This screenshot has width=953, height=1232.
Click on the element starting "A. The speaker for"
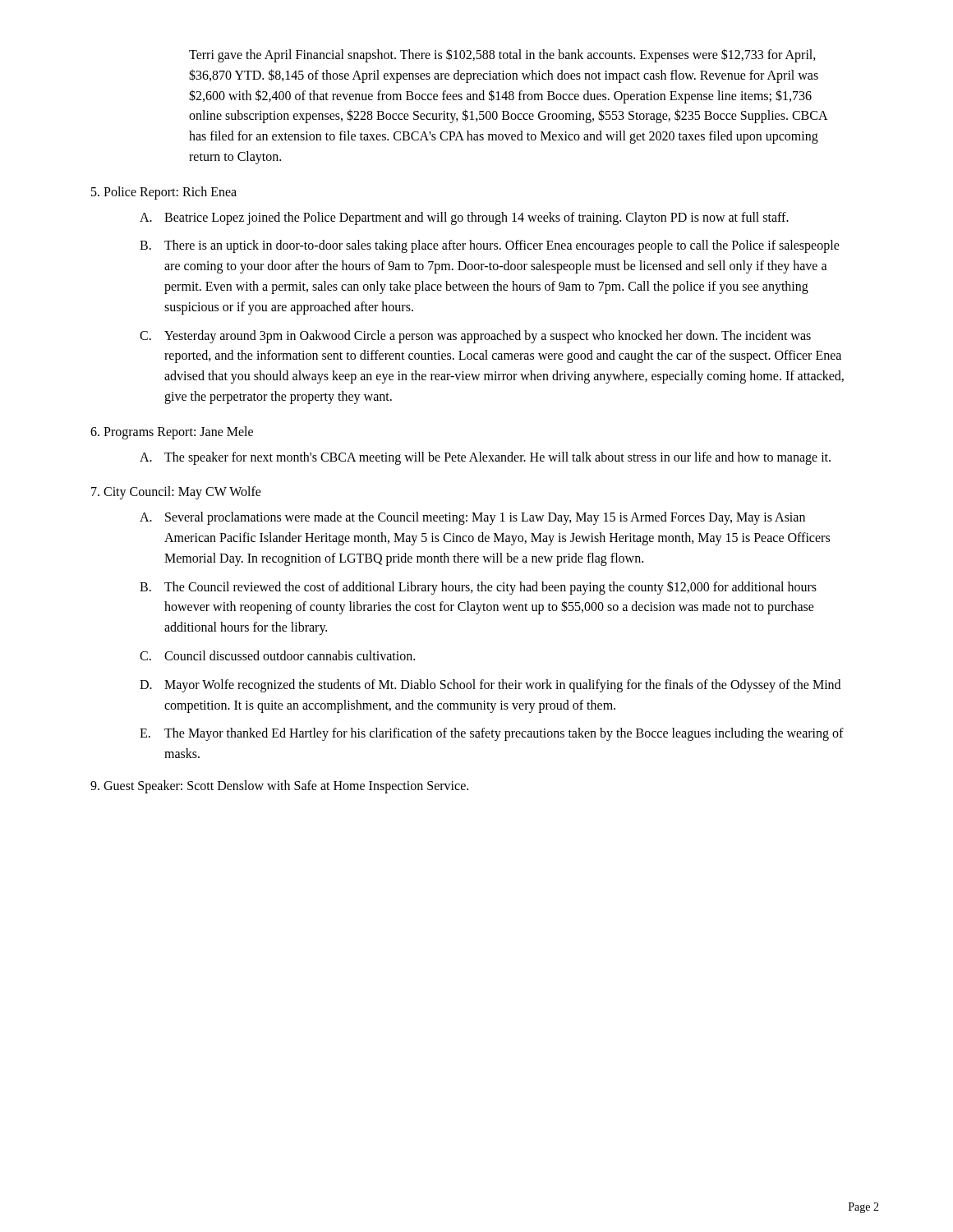(493, 457)
